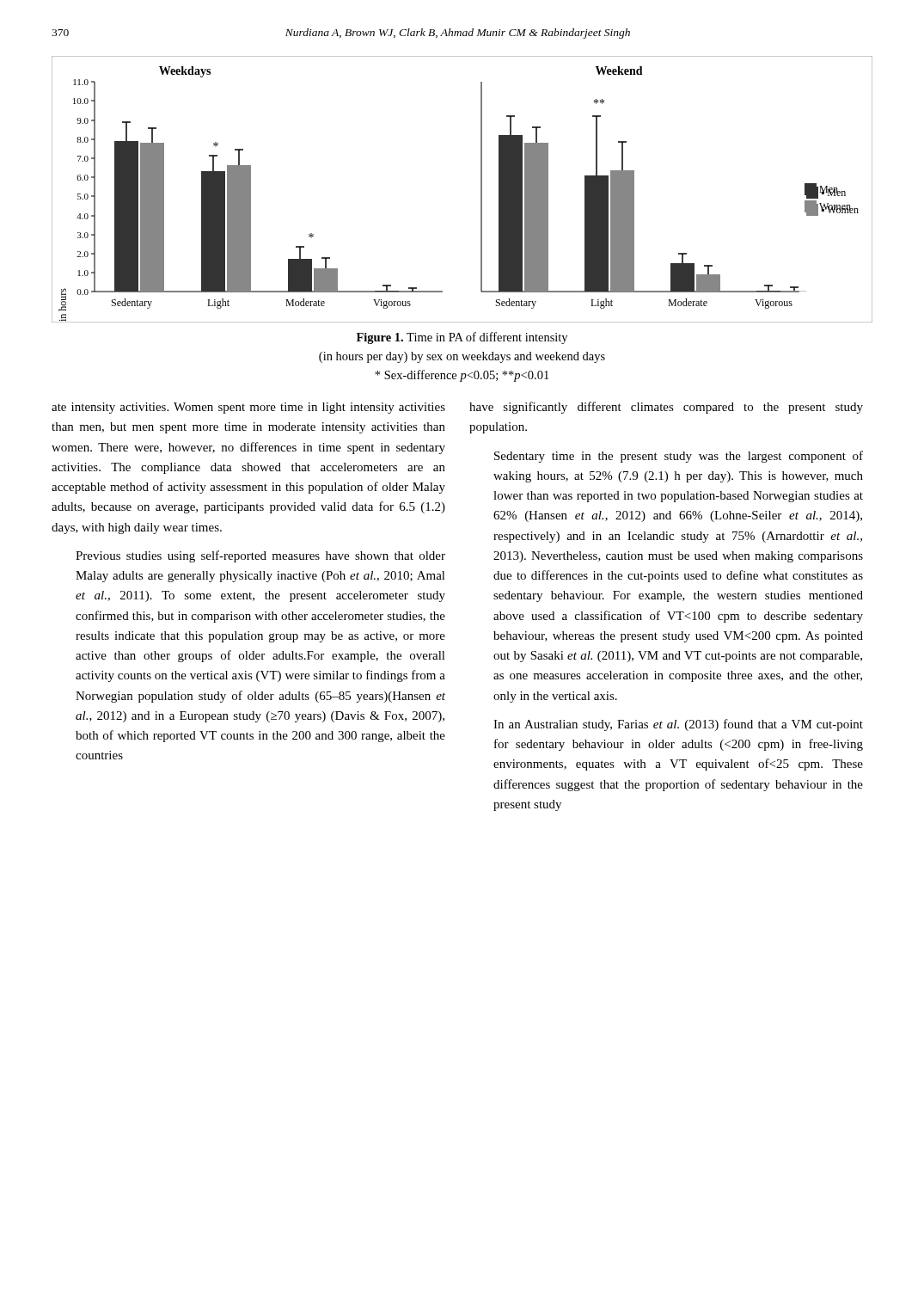Locate the block starting "Figure 1. Time in PA of different"
This screenshot has height=1290, width=924.
point(462,357)
